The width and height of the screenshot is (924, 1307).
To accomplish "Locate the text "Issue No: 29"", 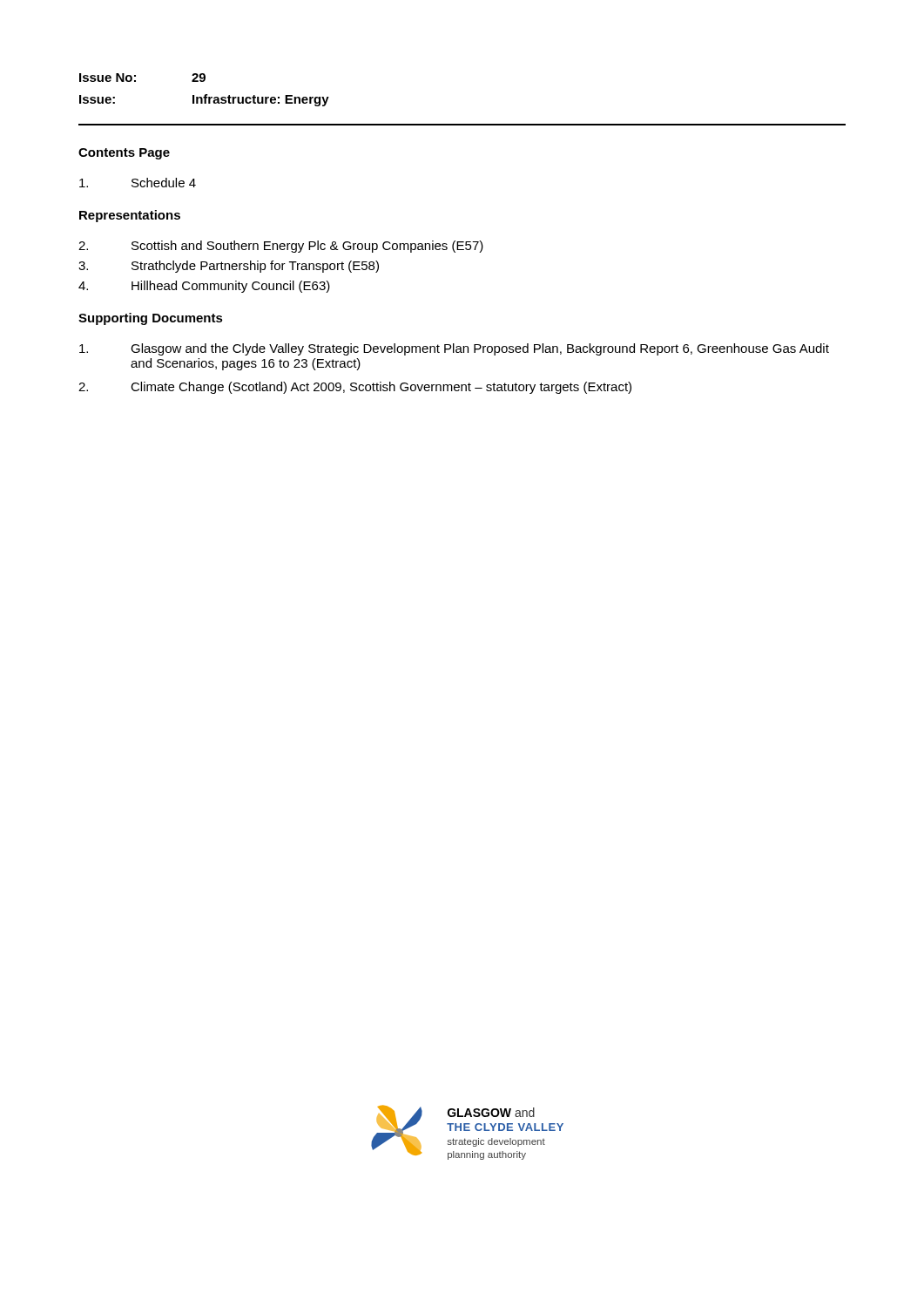I will tap(142, 77).
